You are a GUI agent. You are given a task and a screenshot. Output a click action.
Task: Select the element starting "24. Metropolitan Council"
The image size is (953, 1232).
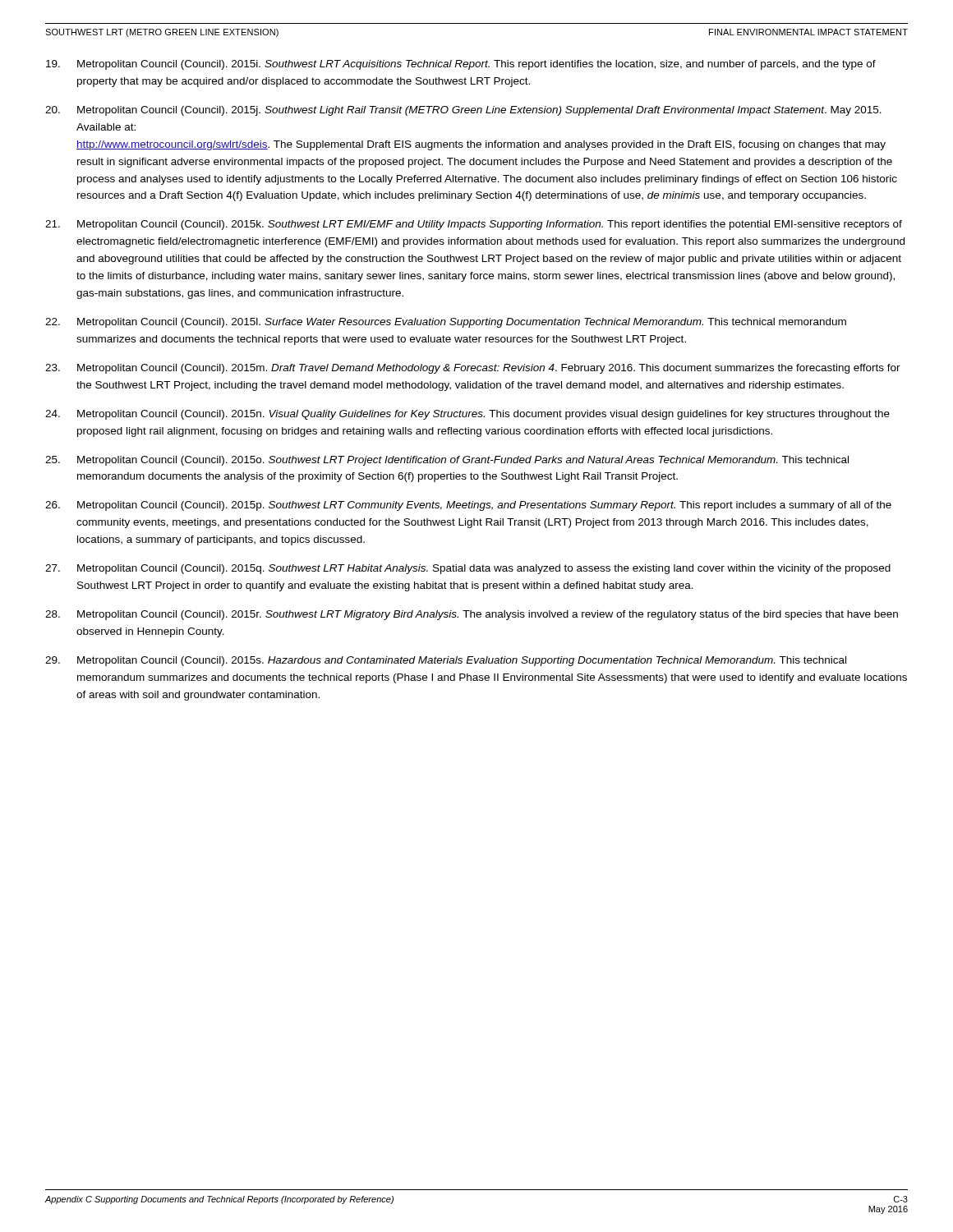pos(476,423)
